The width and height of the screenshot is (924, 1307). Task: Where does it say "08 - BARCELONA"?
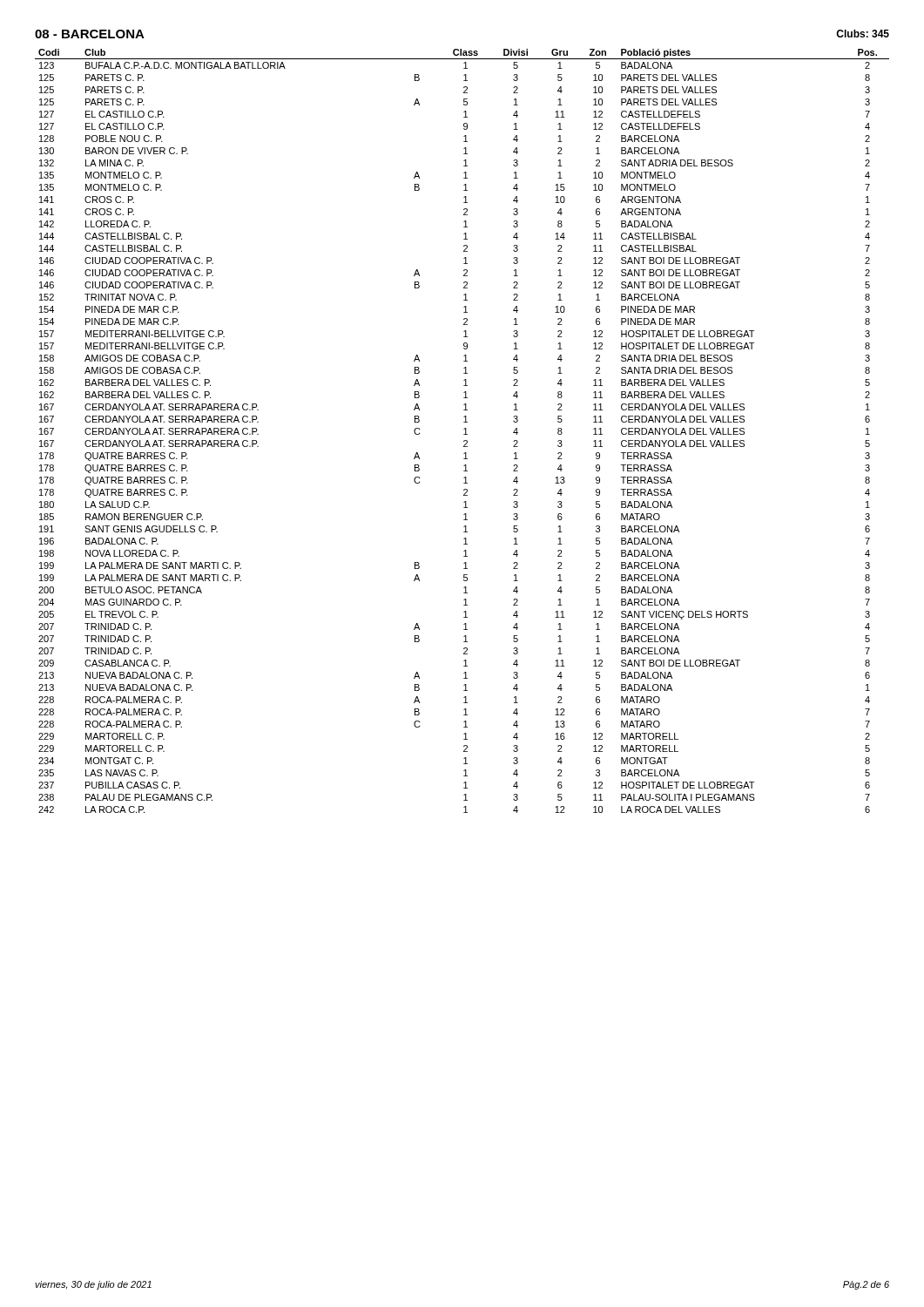[x=90, y=34]
